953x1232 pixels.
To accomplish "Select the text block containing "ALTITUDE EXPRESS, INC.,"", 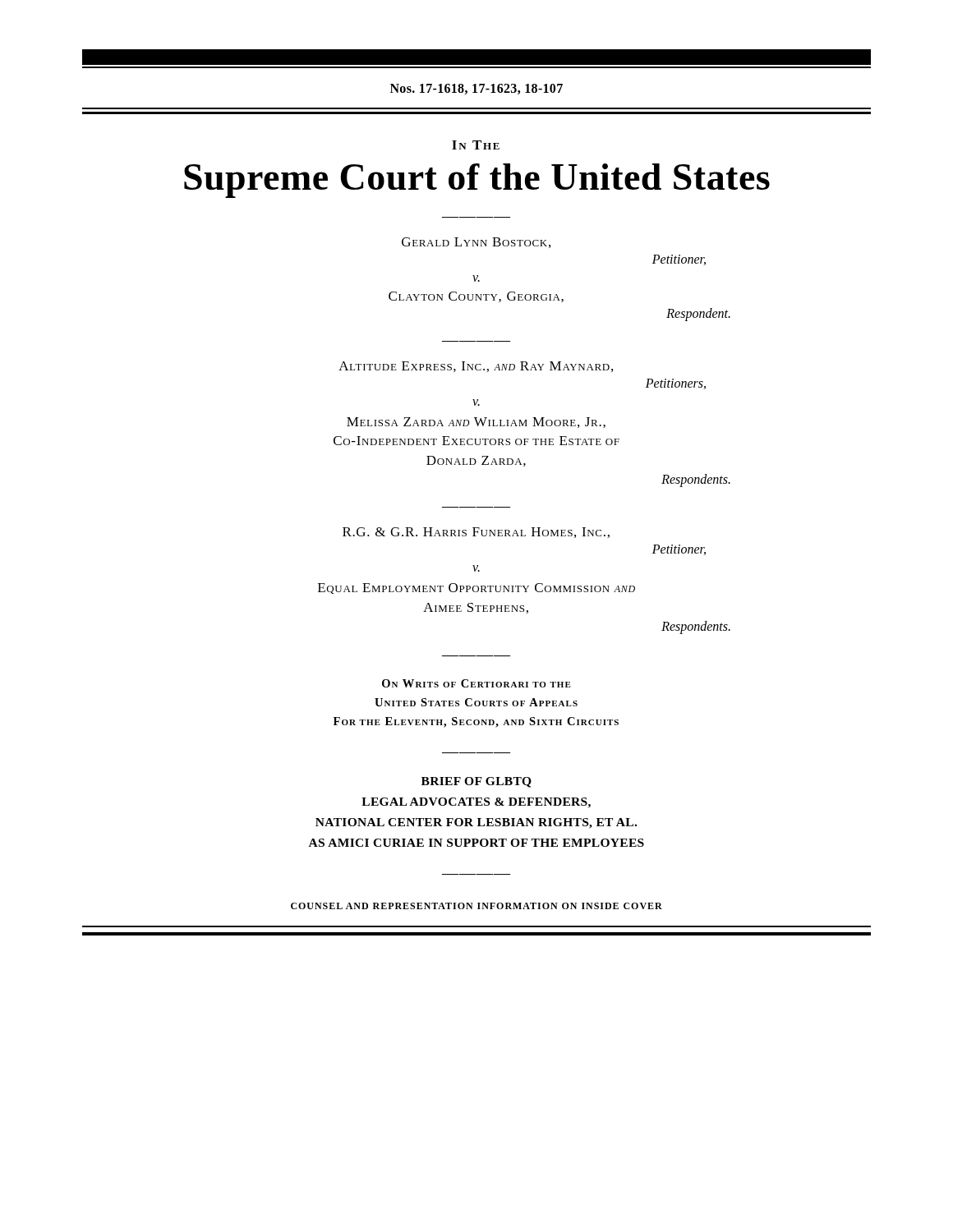I will [476, 422].
